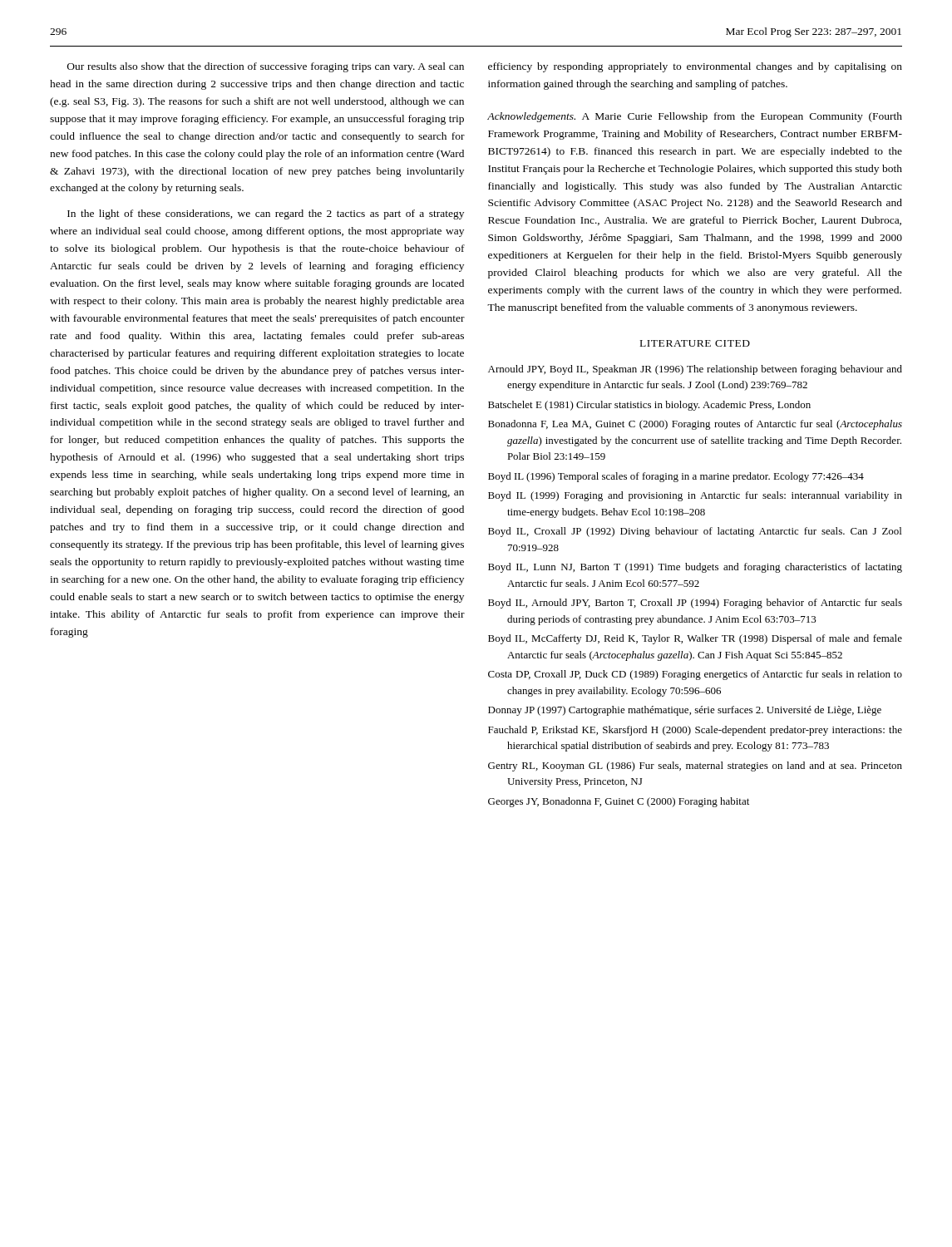Viewport: 952px width, 1247px height.
Task: Where does it say "LITERATURE CITED"?
Action: pyautogui.click(x=695, y=343)
